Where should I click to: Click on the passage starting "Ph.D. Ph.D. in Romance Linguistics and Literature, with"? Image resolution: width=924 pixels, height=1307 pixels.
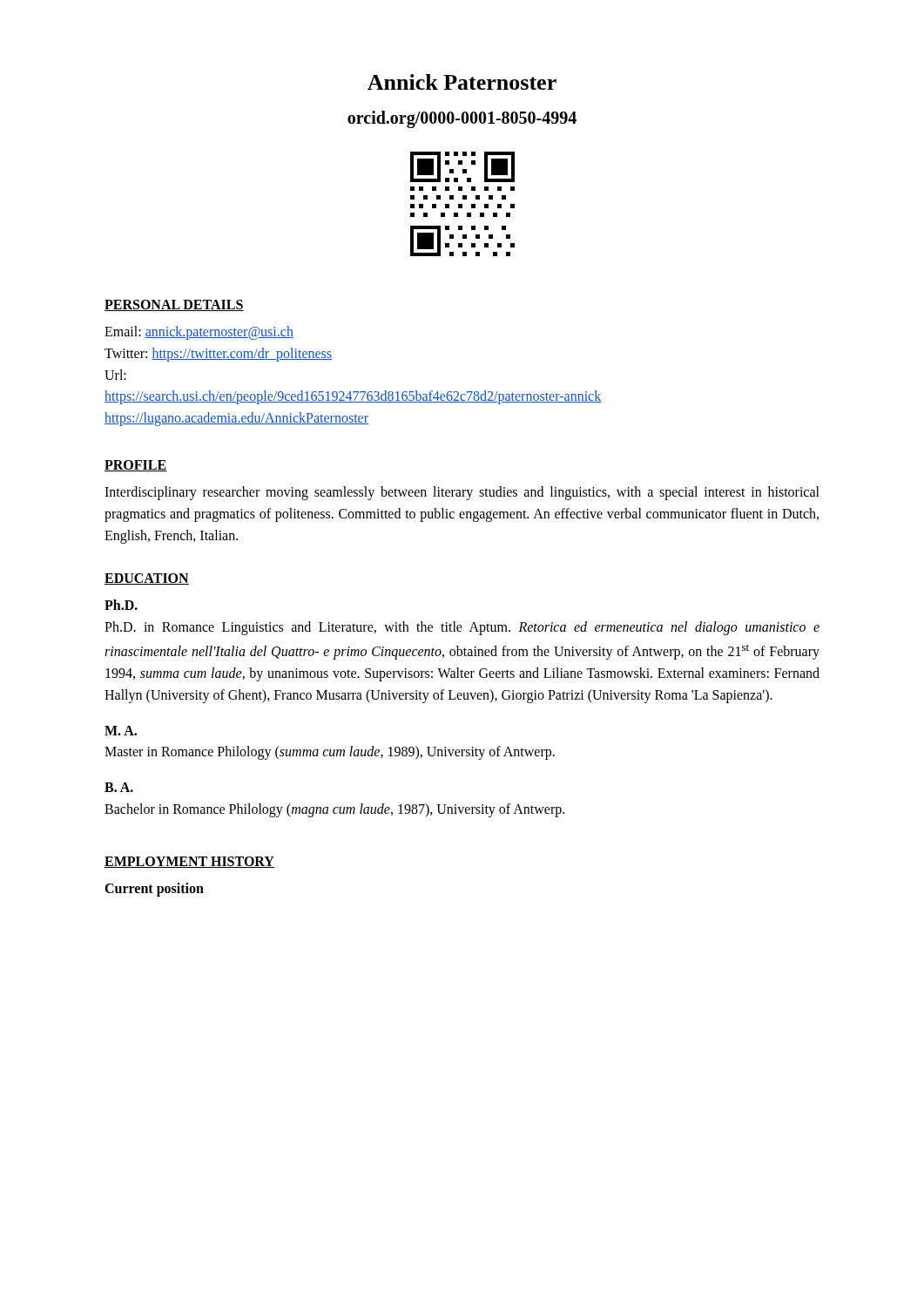coord(462,650)
